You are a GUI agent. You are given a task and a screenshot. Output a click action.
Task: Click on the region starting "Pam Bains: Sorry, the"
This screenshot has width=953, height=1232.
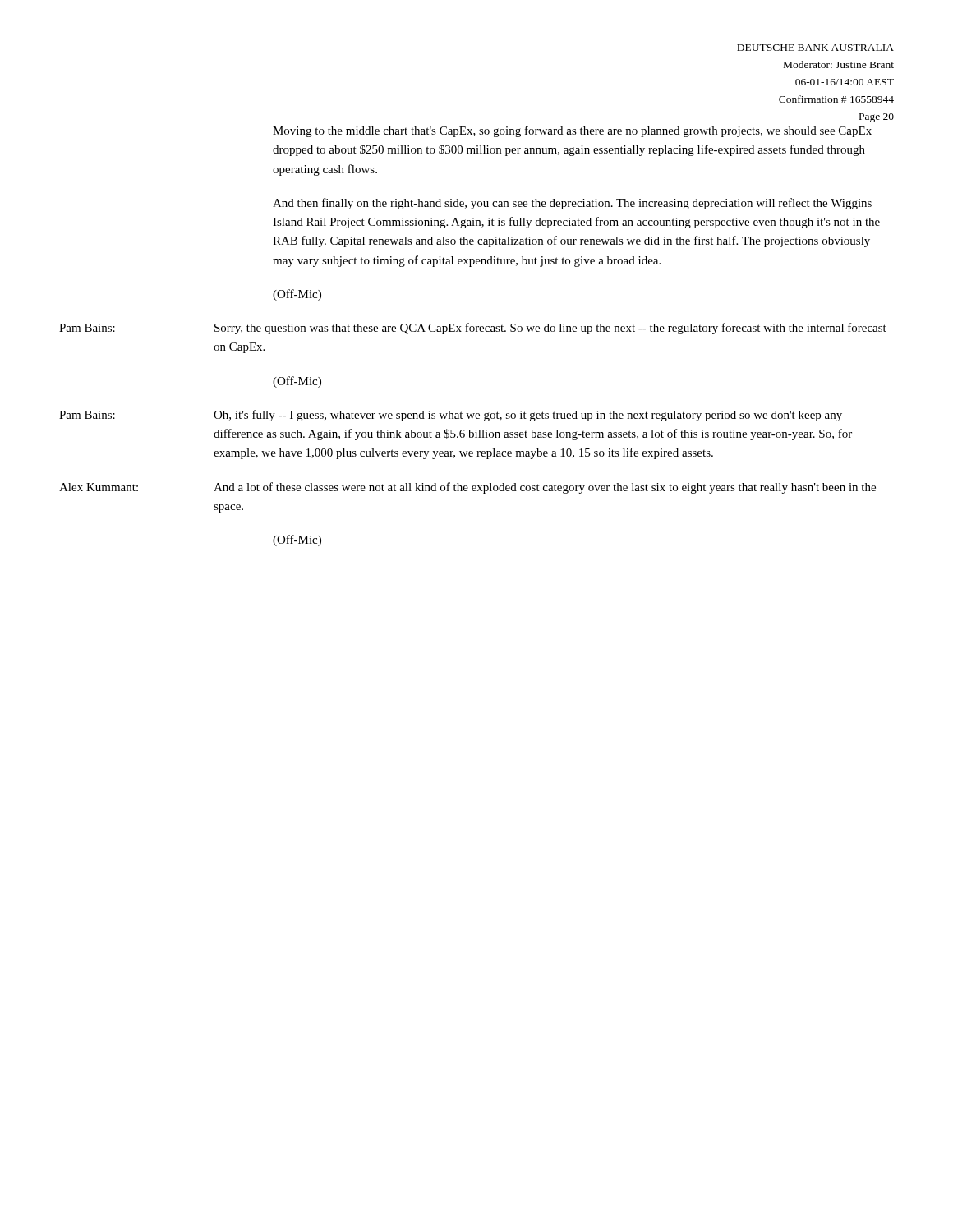476,338
